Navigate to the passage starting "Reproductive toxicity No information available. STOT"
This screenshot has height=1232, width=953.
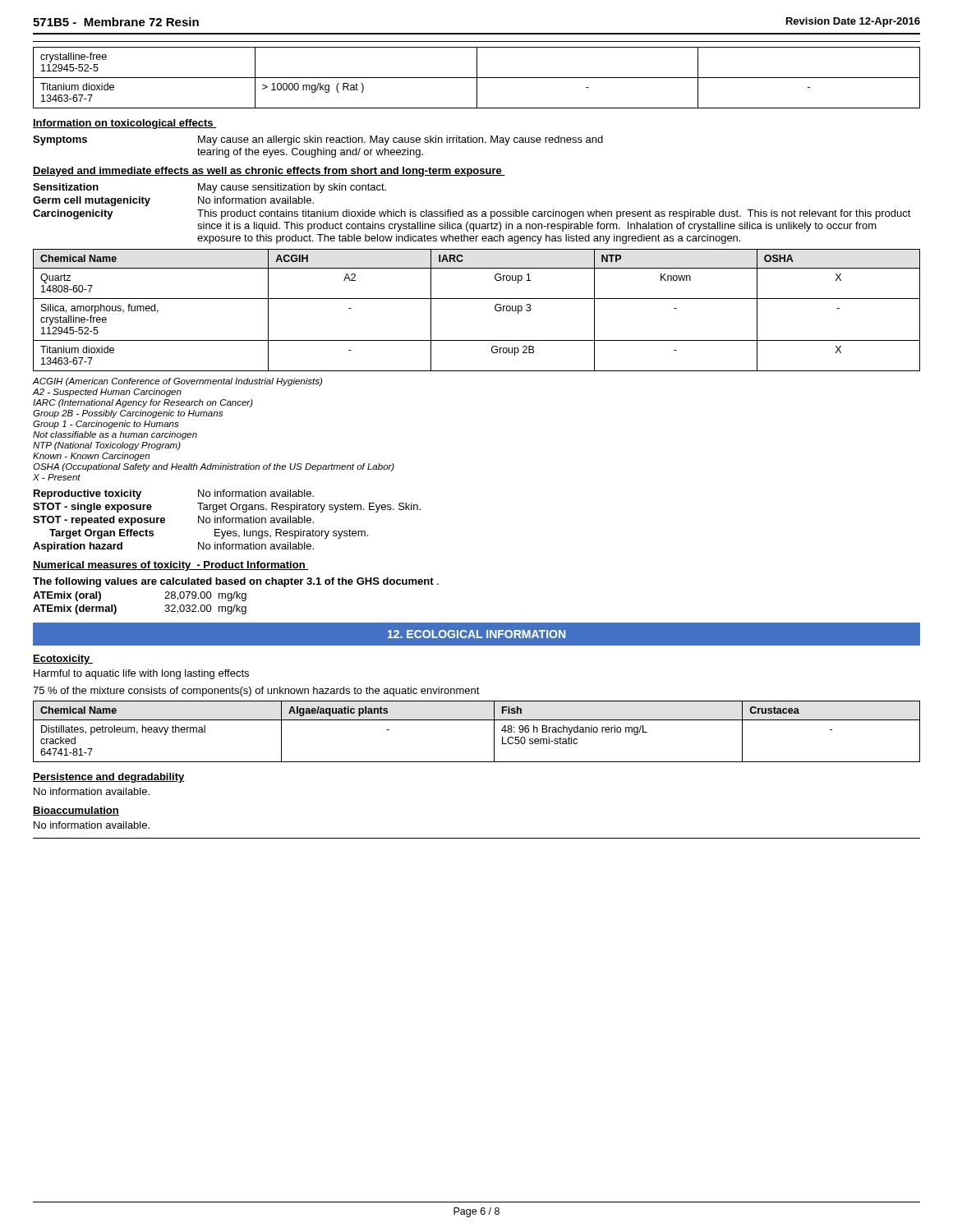click(x=227, y=521)
